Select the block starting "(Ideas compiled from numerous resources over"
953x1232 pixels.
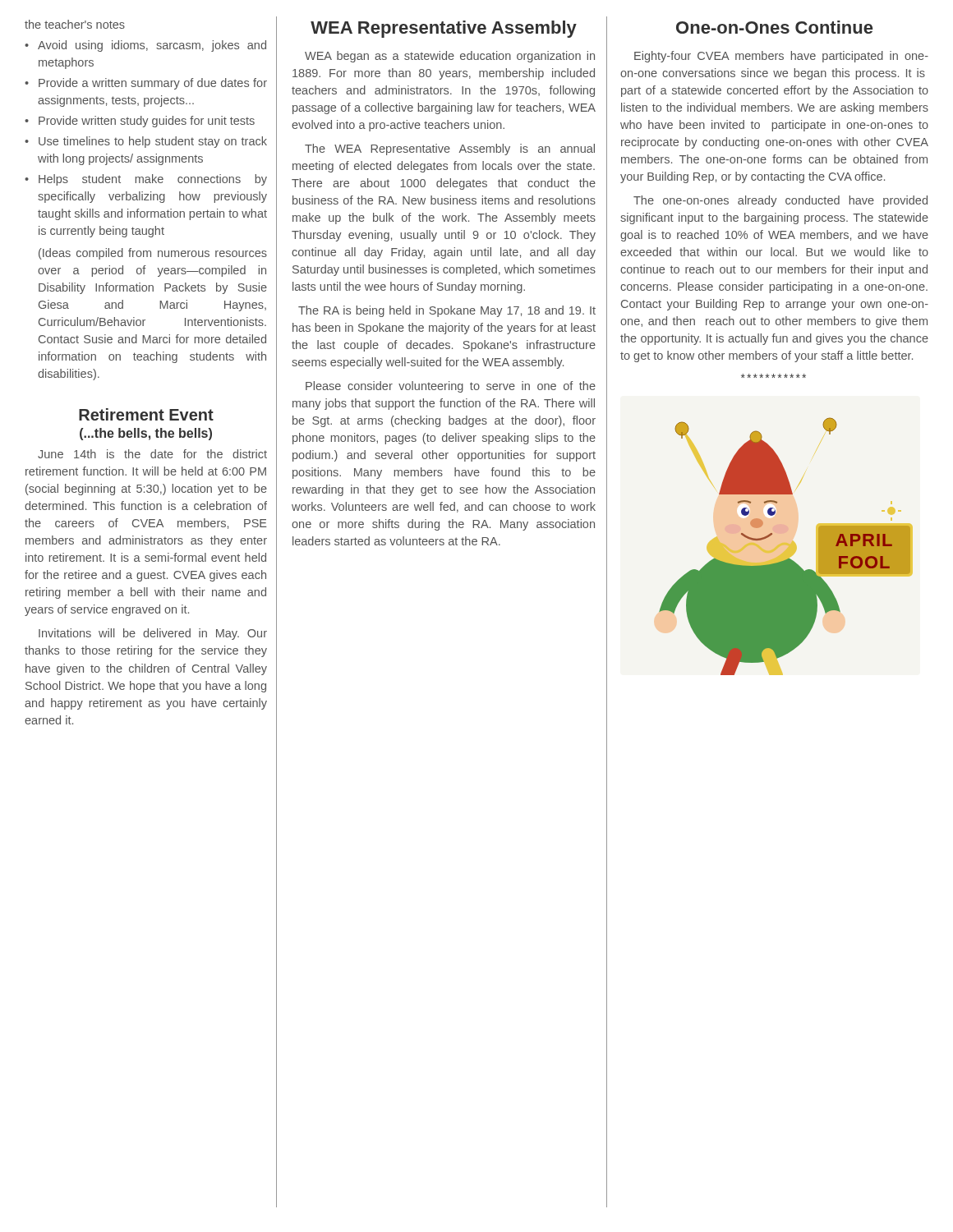pos(146,314)
